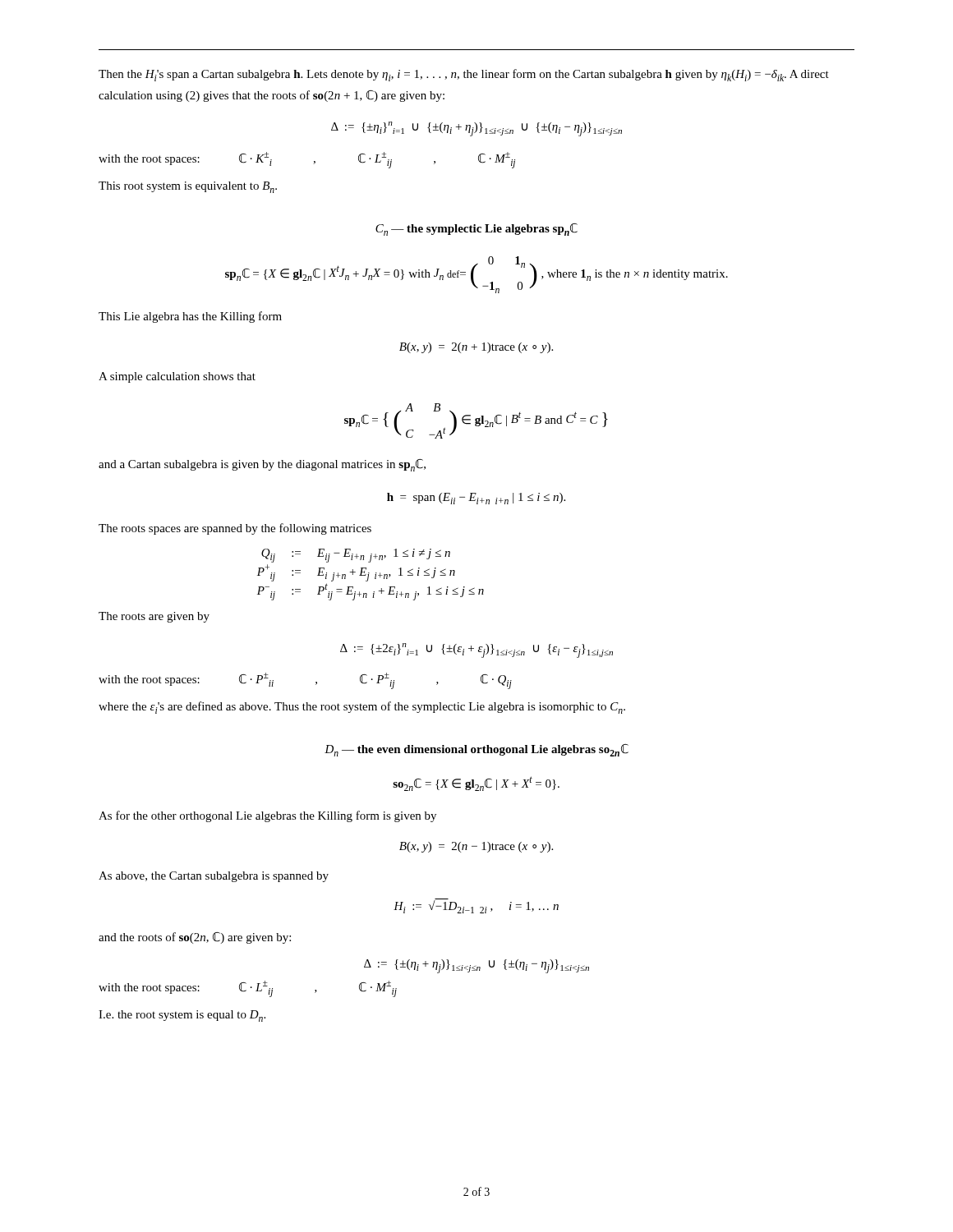
Task: Locate the block of text that opens with "This Lie algebra has the"
Action: [190, 317]
